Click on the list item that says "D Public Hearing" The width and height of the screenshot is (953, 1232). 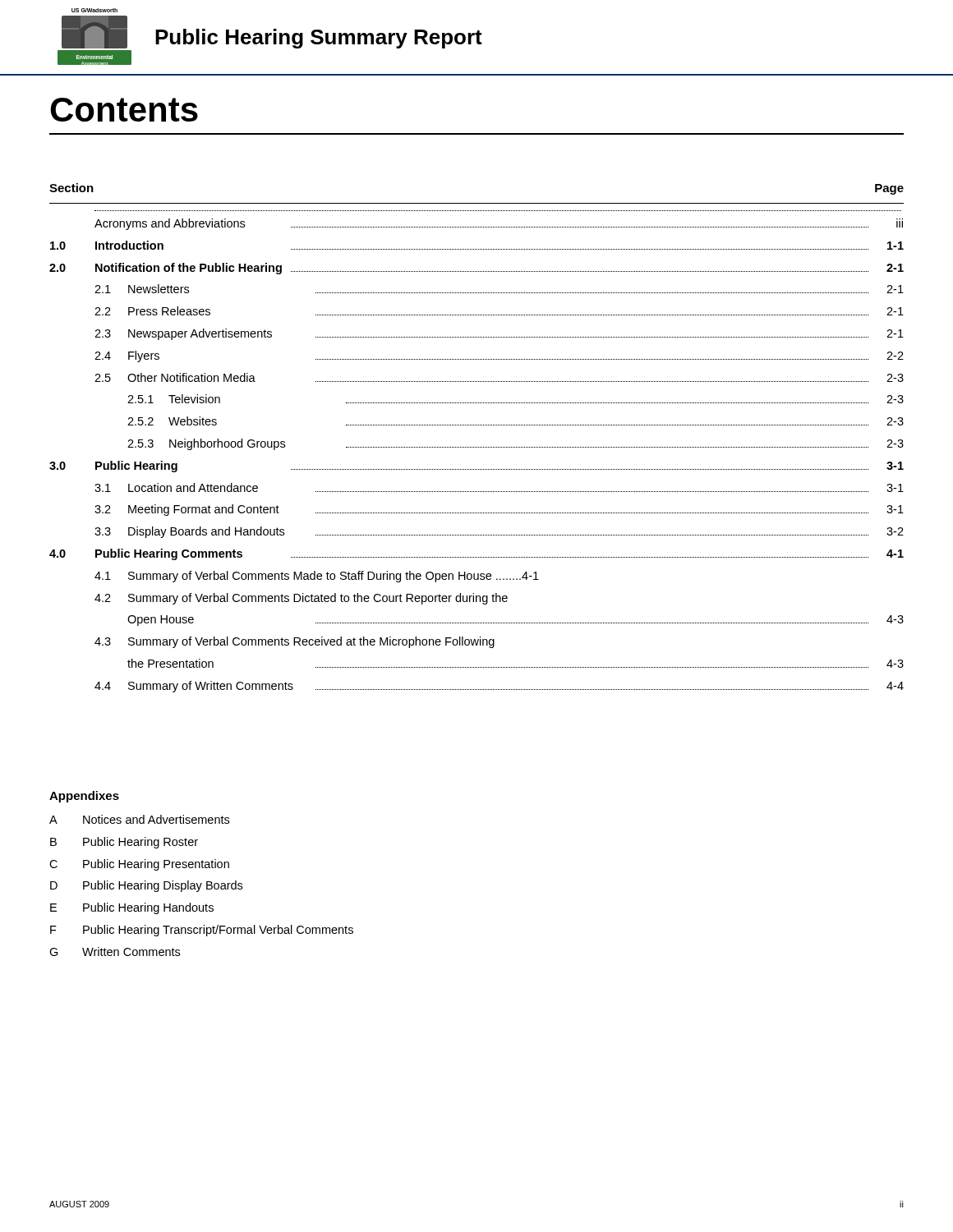146,886
